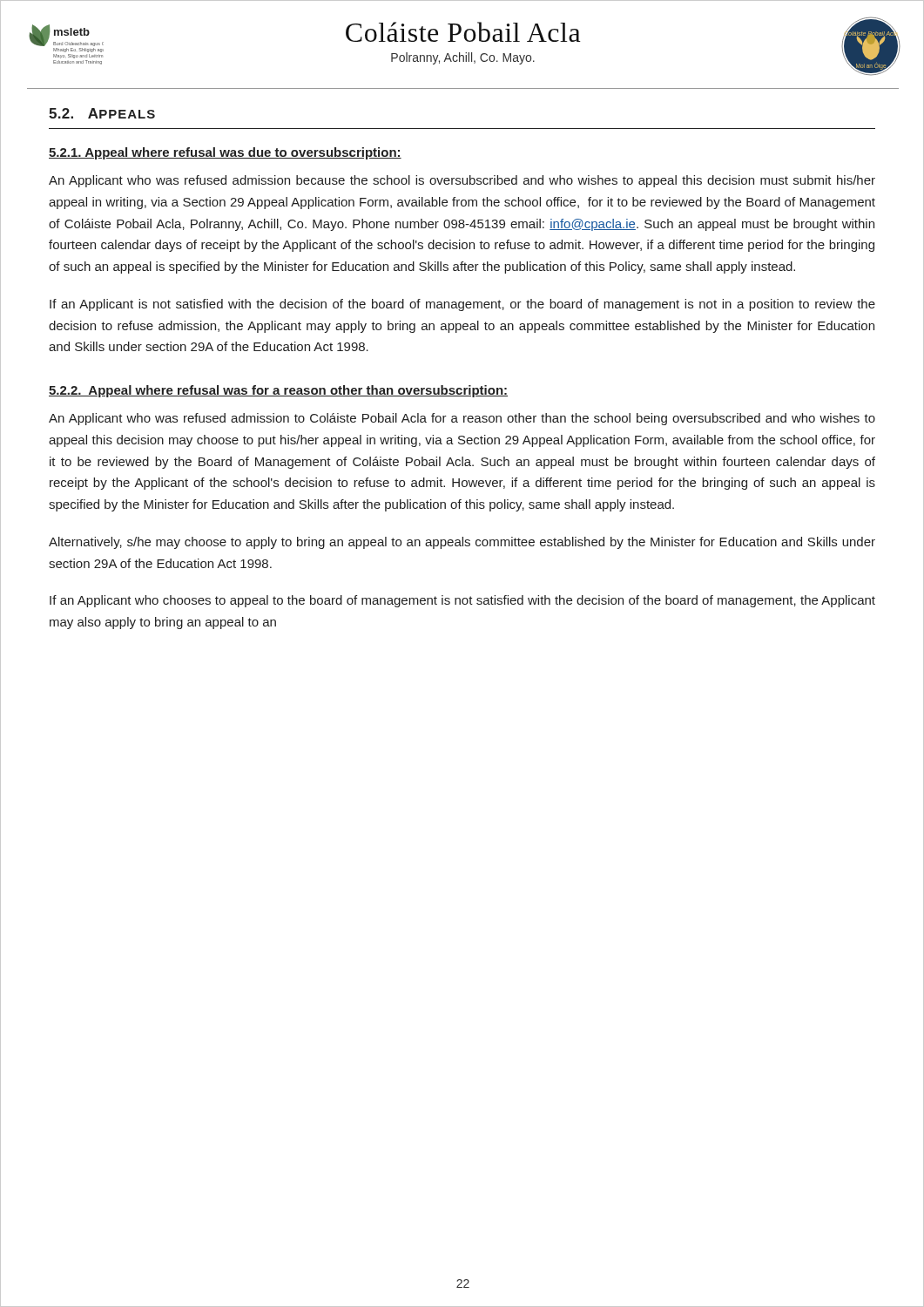The width and height of the screenshot is (924, 1307).
Task: Point to the block beginning "An Applicant who was refused admission because the"
Action: 462,223
